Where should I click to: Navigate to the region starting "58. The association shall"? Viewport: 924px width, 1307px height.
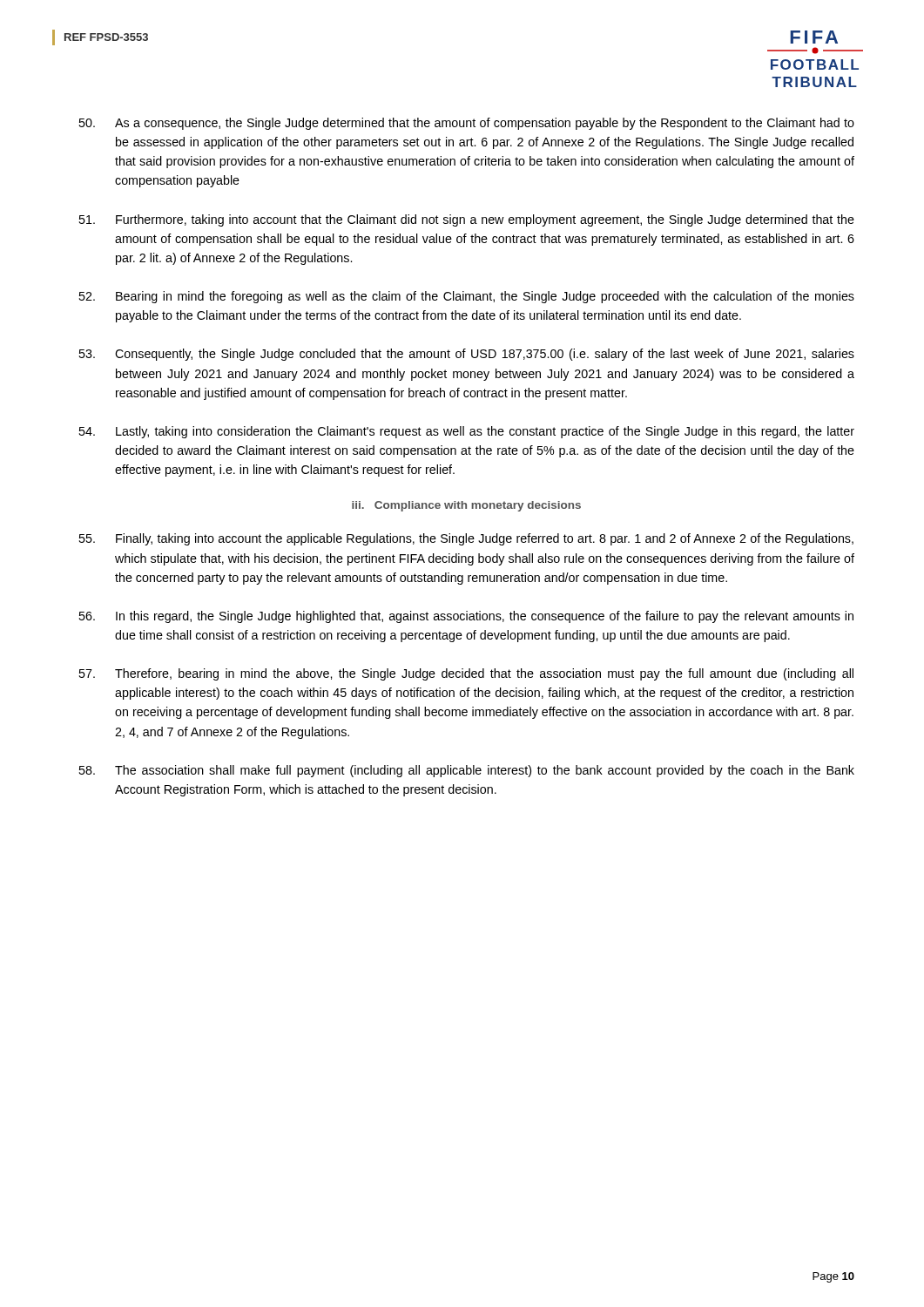tap(466, 780)
